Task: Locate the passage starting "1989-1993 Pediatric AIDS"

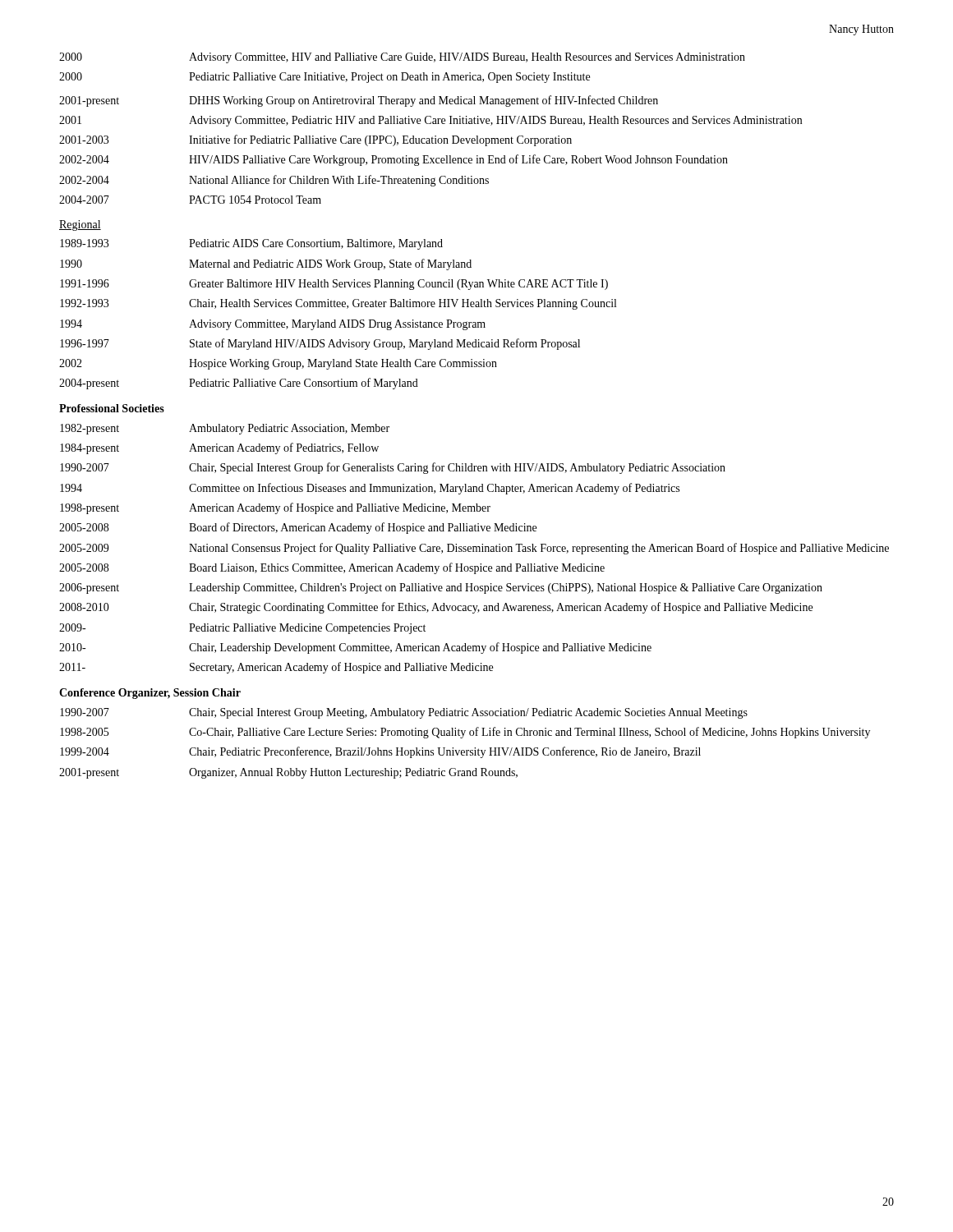Action: (x=251, y=244)
